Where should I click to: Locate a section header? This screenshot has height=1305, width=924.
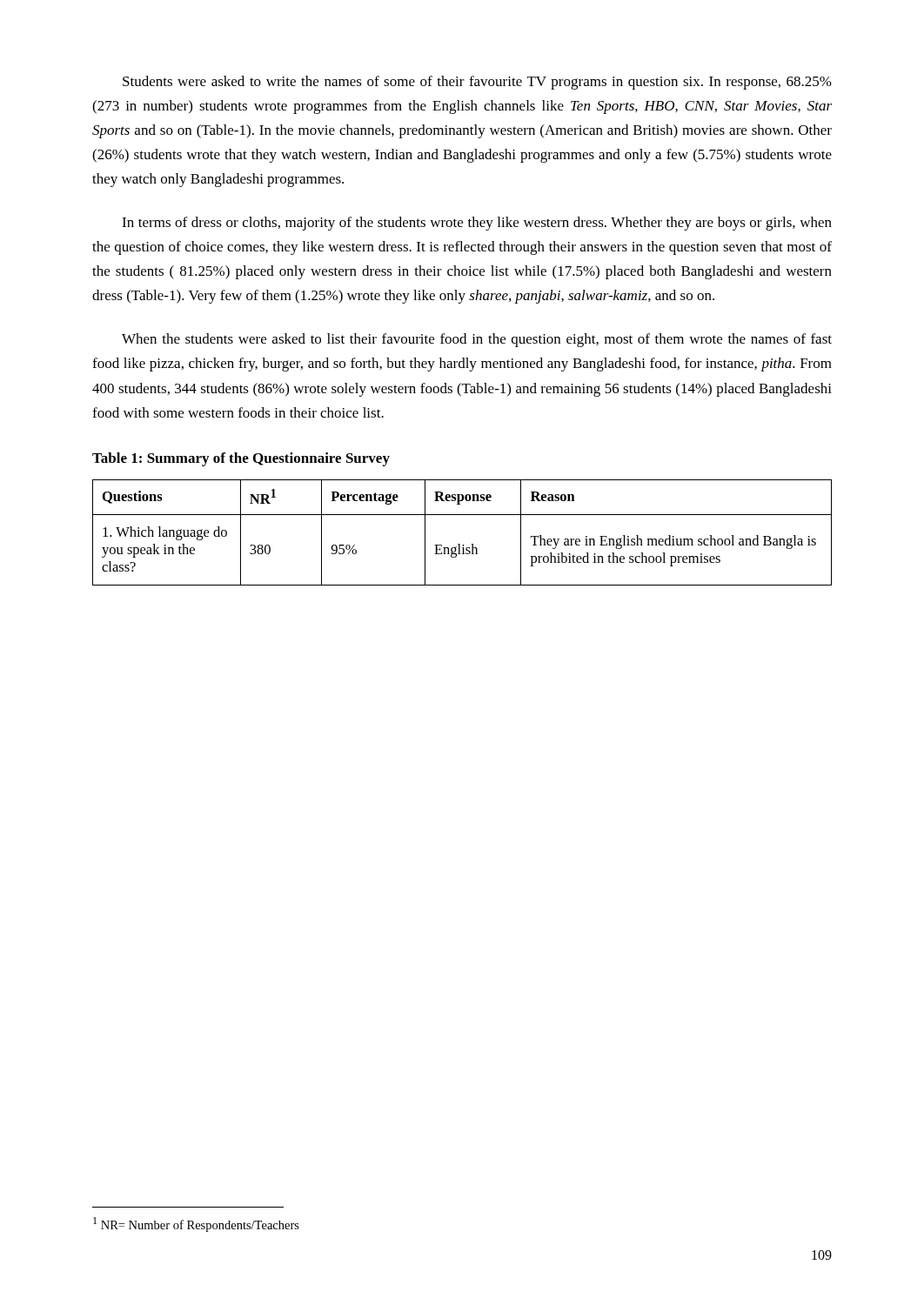coord(241,458)
